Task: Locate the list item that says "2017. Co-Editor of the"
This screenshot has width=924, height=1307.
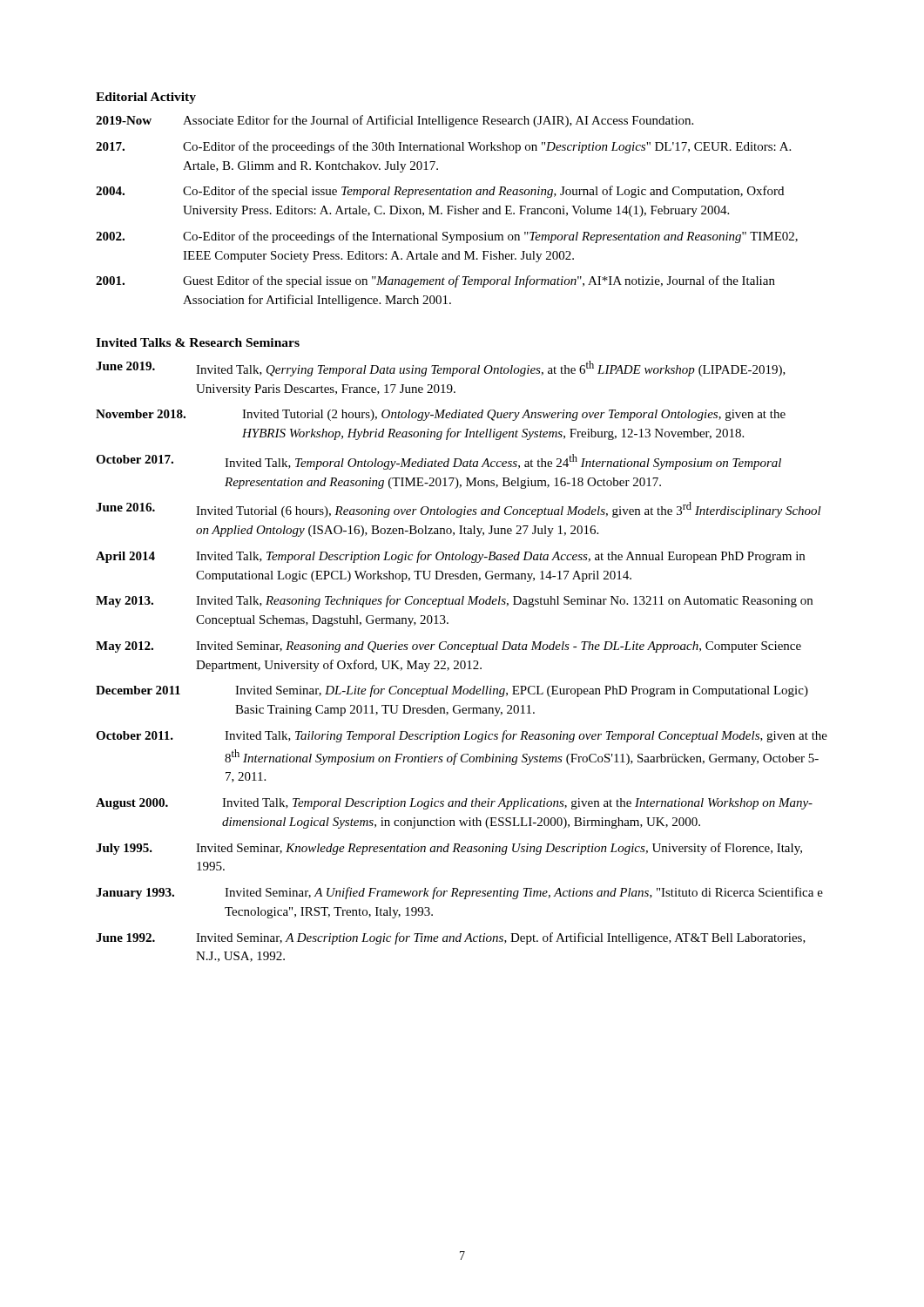Action: (462, 156)
